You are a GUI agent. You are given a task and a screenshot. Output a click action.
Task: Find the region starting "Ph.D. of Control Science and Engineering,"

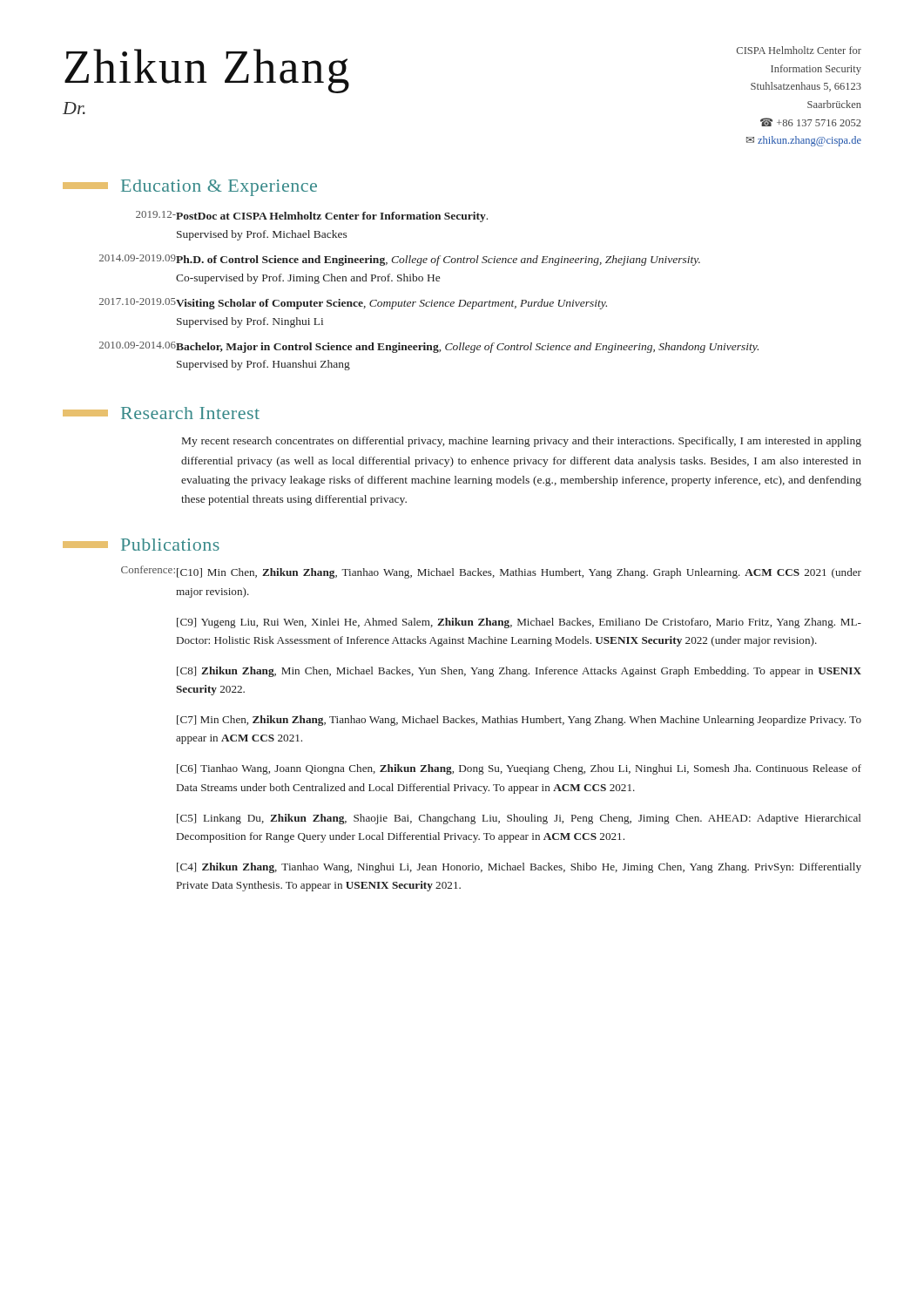[x=438, y=268]
